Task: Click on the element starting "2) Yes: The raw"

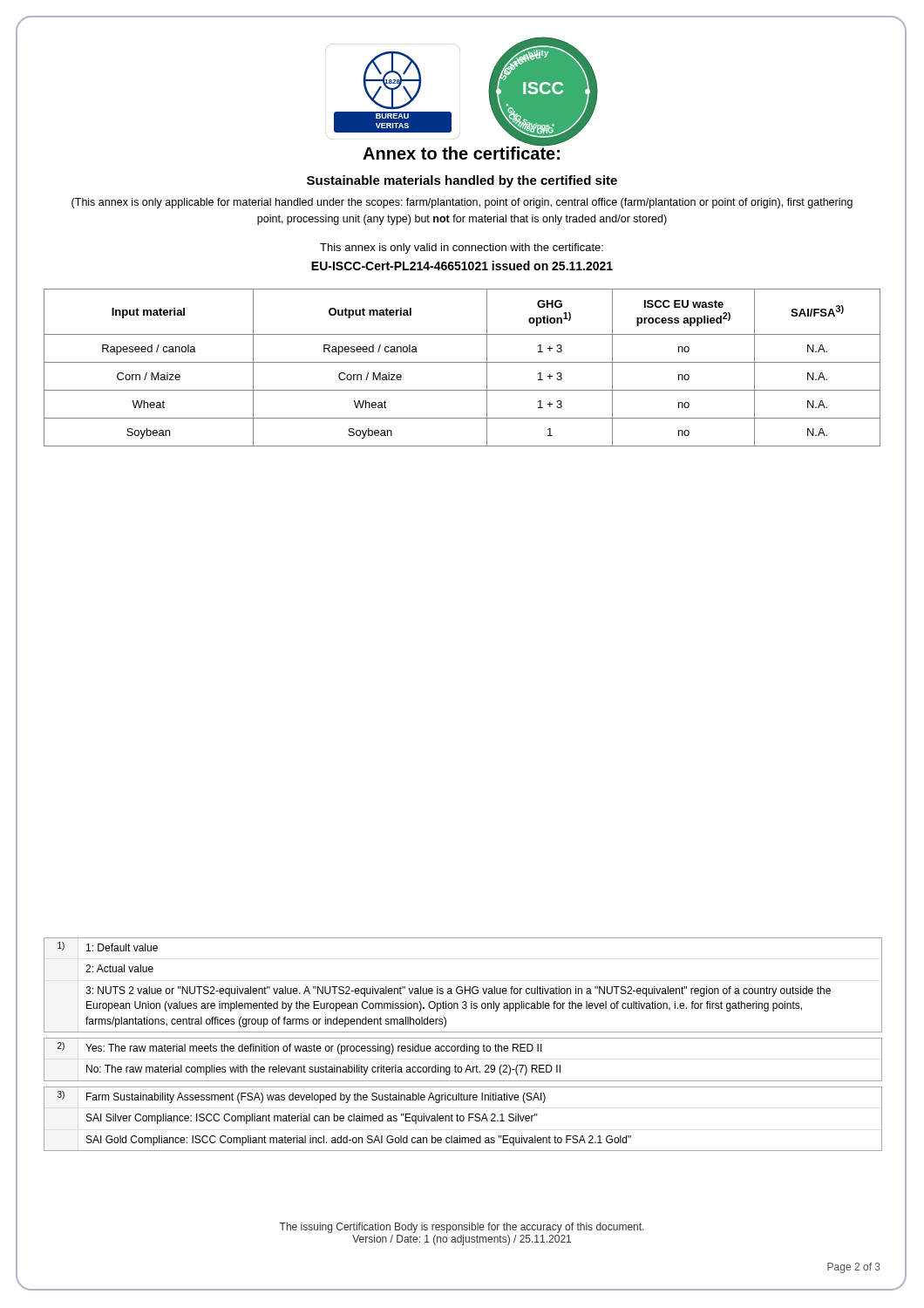Action: tap(297, 1049)
